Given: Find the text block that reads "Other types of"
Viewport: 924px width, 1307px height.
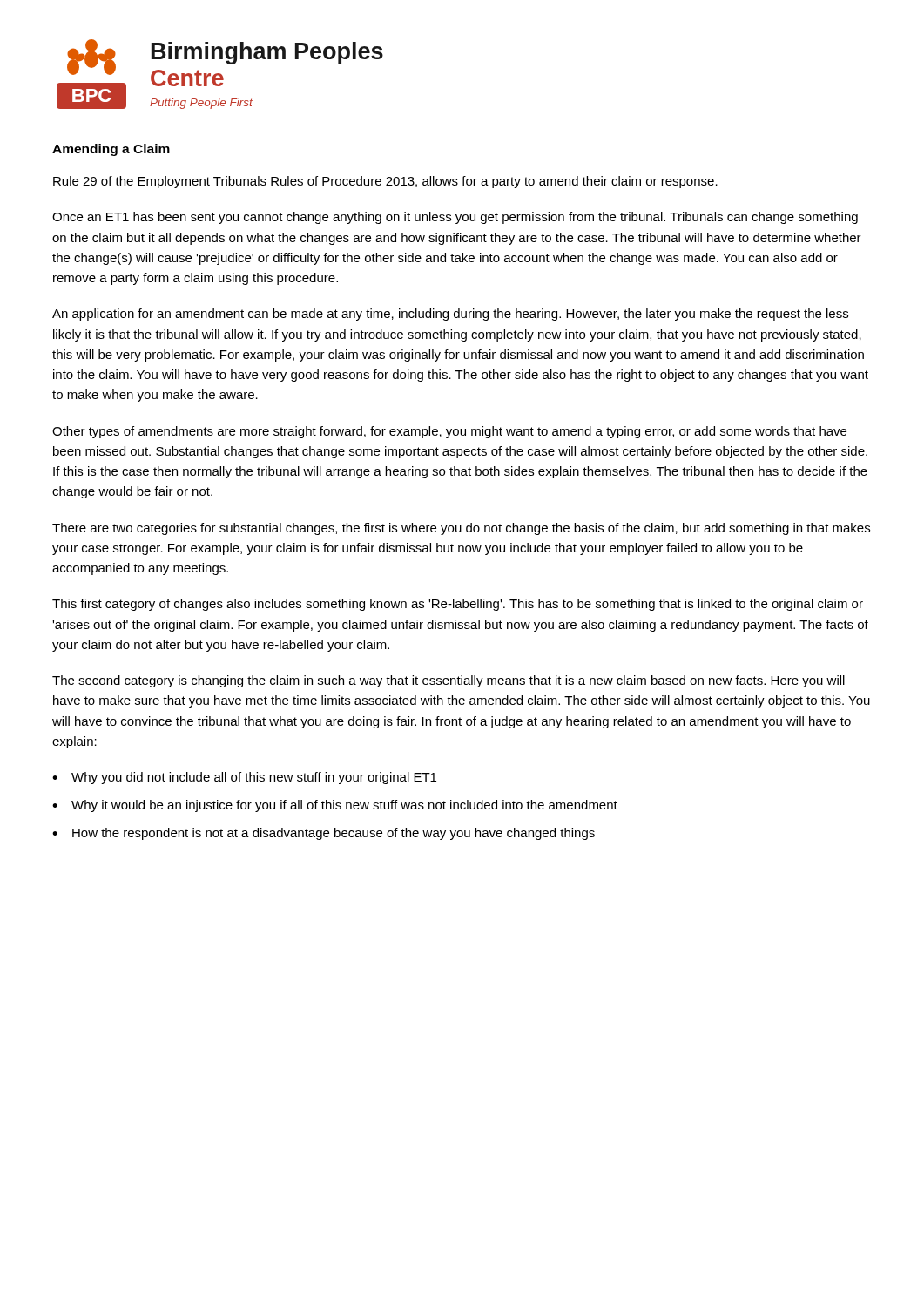Looking at the screenshot, I should click(460, 461).
